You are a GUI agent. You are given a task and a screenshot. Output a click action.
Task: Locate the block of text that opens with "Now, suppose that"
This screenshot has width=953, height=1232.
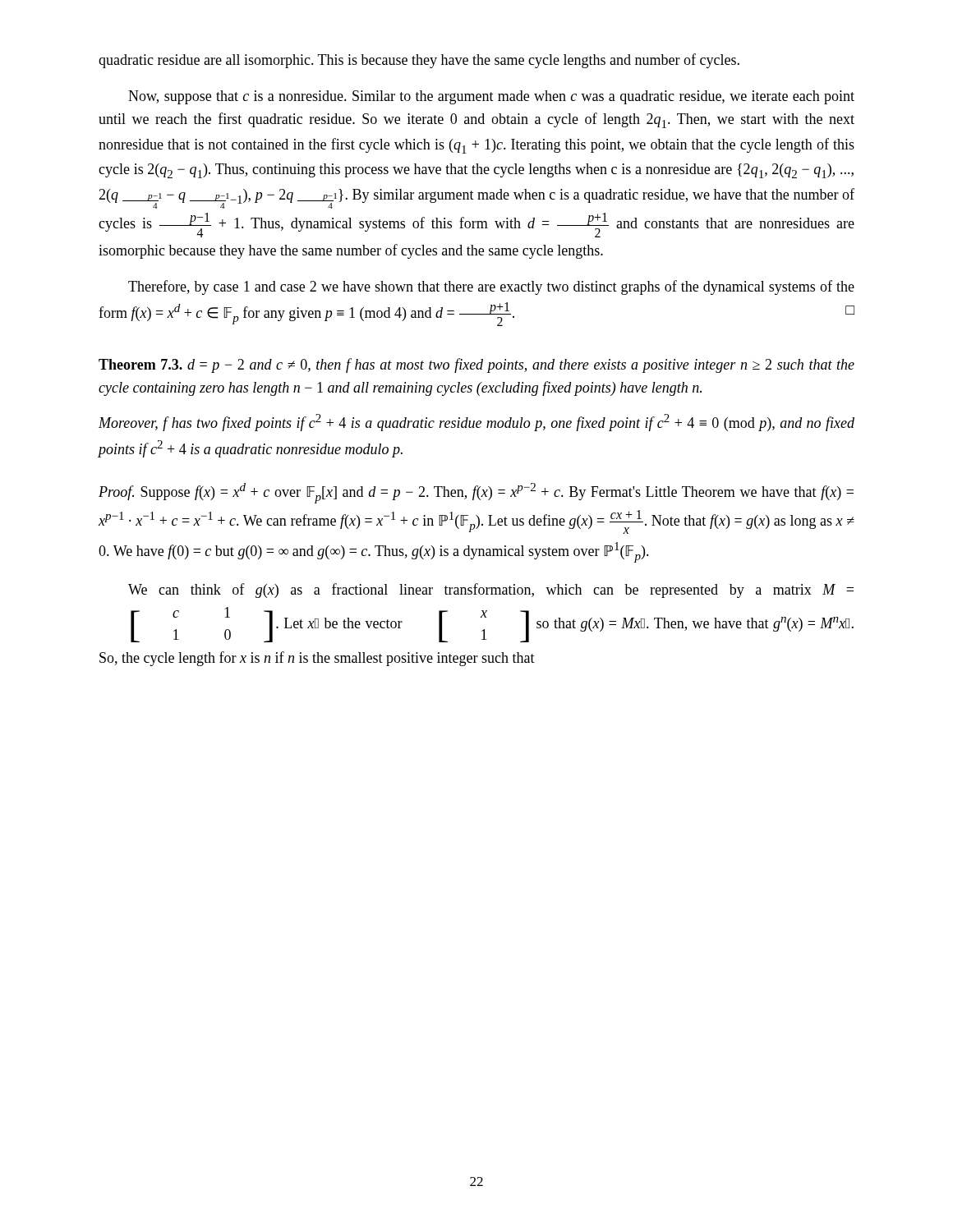[x=476, y=174]
